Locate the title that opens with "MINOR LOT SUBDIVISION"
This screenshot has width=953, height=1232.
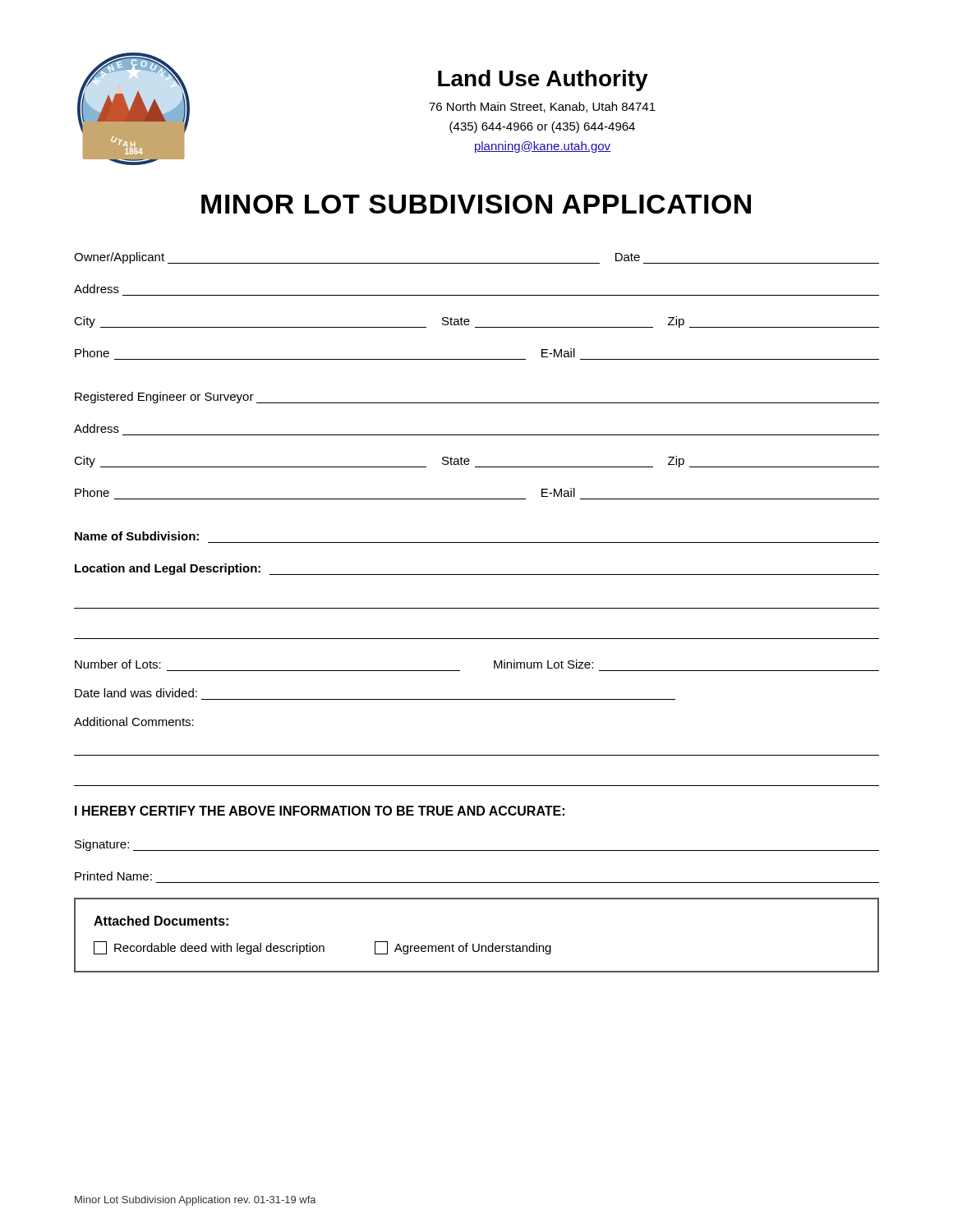[476, 204]
